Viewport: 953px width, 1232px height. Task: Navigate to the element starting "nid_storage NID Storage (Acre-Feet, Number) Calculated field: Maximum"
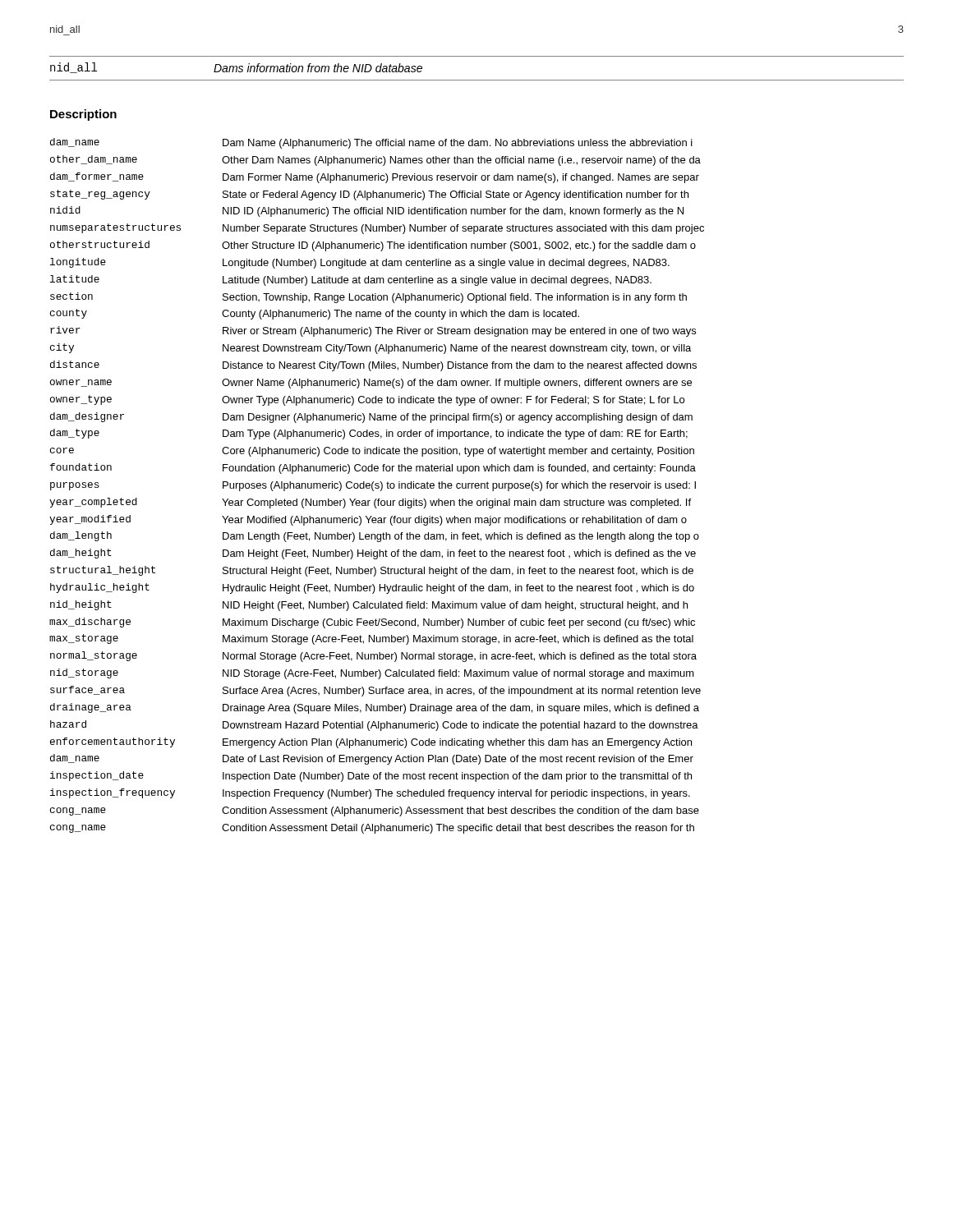[493, 674]
